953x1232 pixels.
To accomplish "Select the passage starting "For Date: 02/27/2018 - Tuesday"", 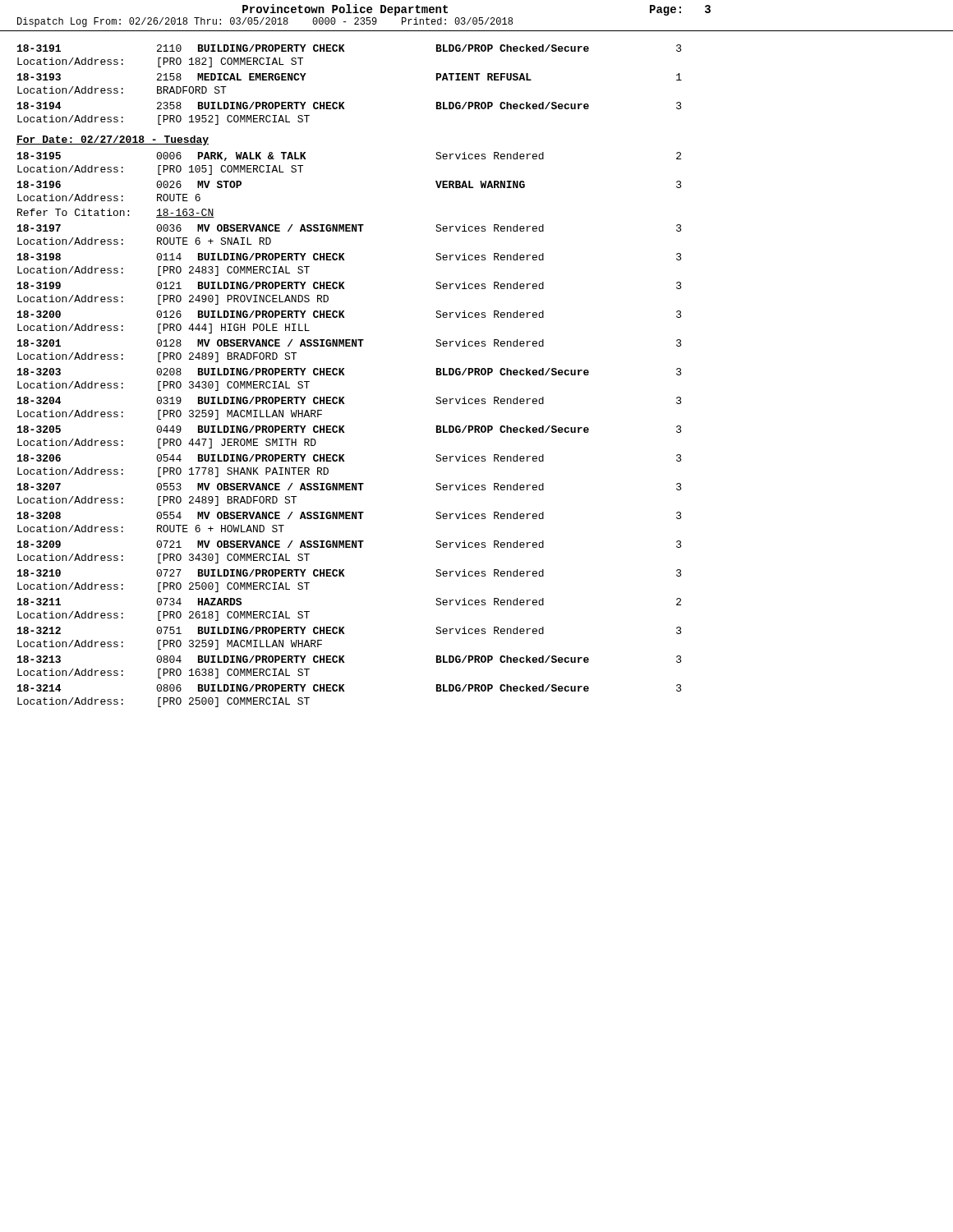I will coord(113,140).
